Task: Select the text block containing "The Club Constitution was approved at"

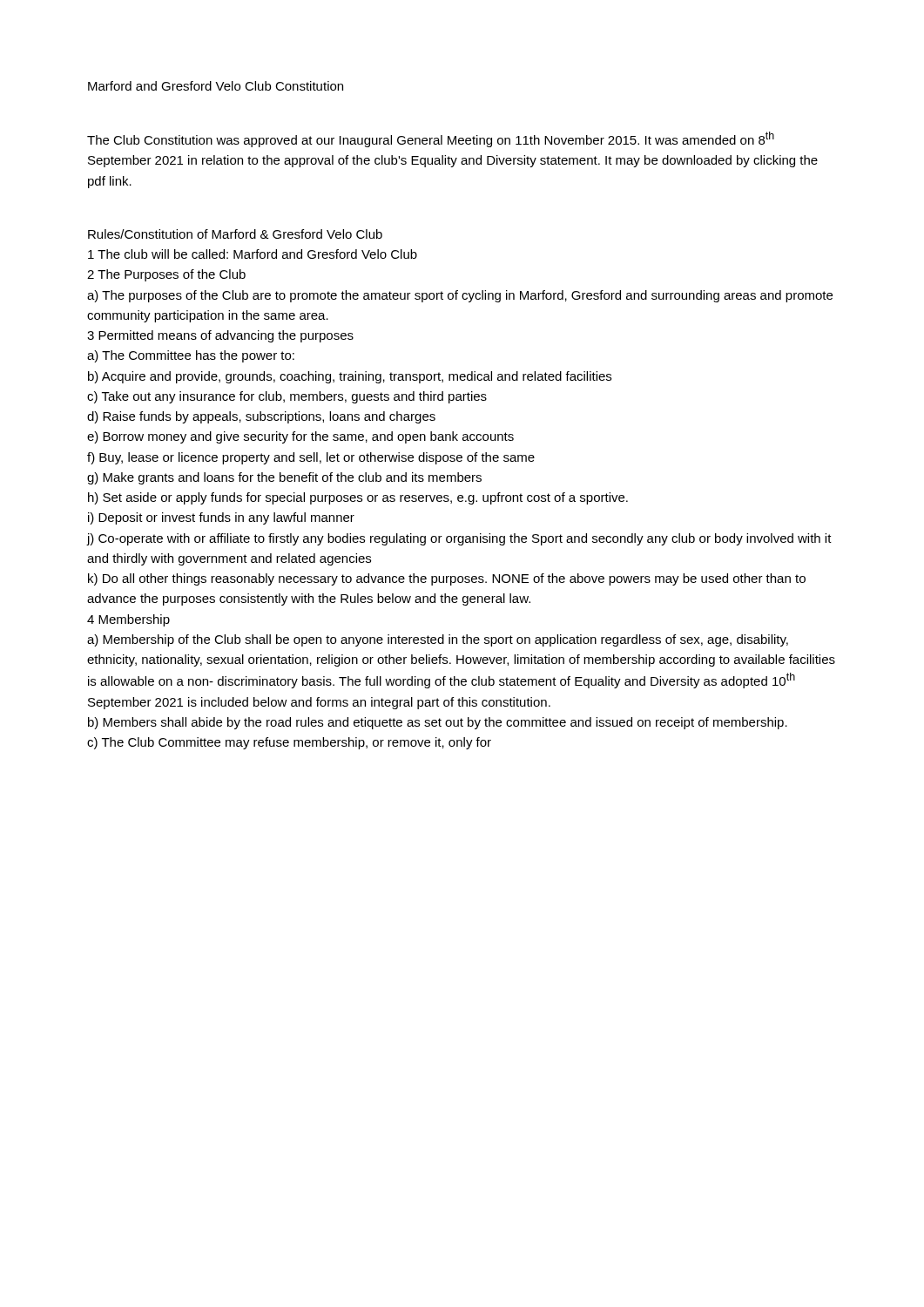Action: tap(453, 159)
